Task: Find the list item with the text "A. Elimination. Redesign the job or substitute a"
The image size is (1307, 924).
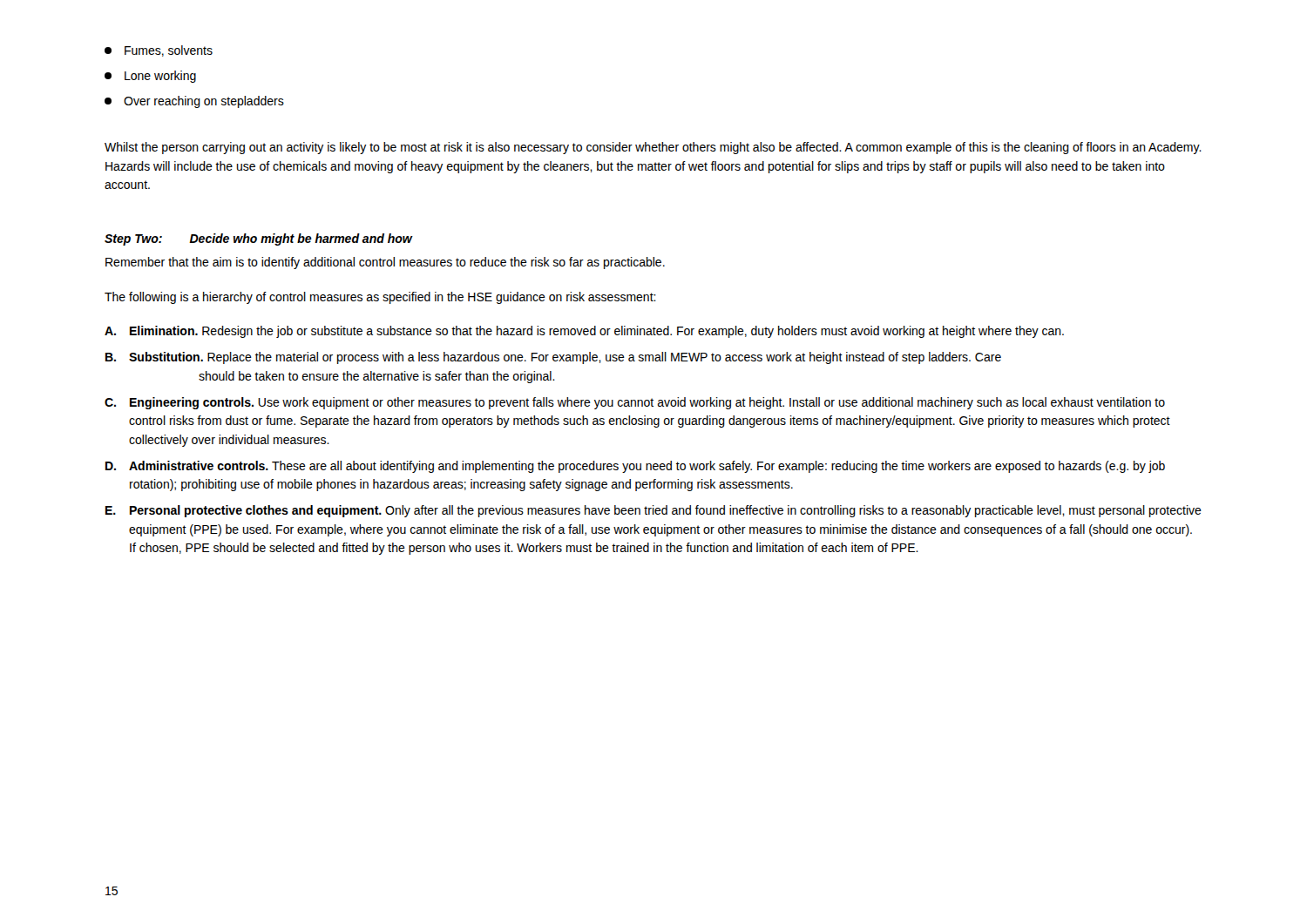Action: pyautogui.click(x=654, y=332)
